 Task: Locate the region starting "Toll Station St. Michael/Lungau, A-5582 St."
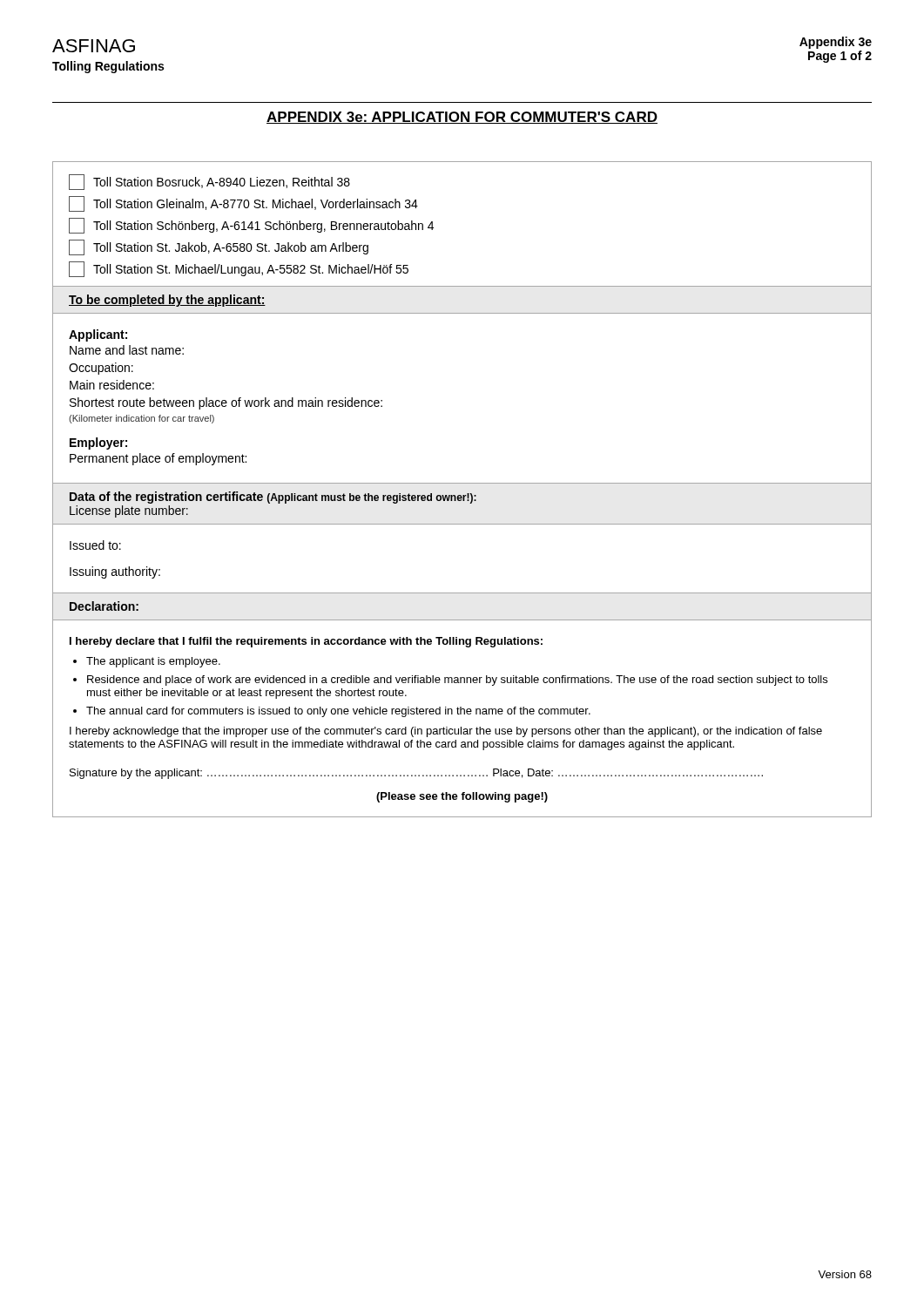point(239,269)
